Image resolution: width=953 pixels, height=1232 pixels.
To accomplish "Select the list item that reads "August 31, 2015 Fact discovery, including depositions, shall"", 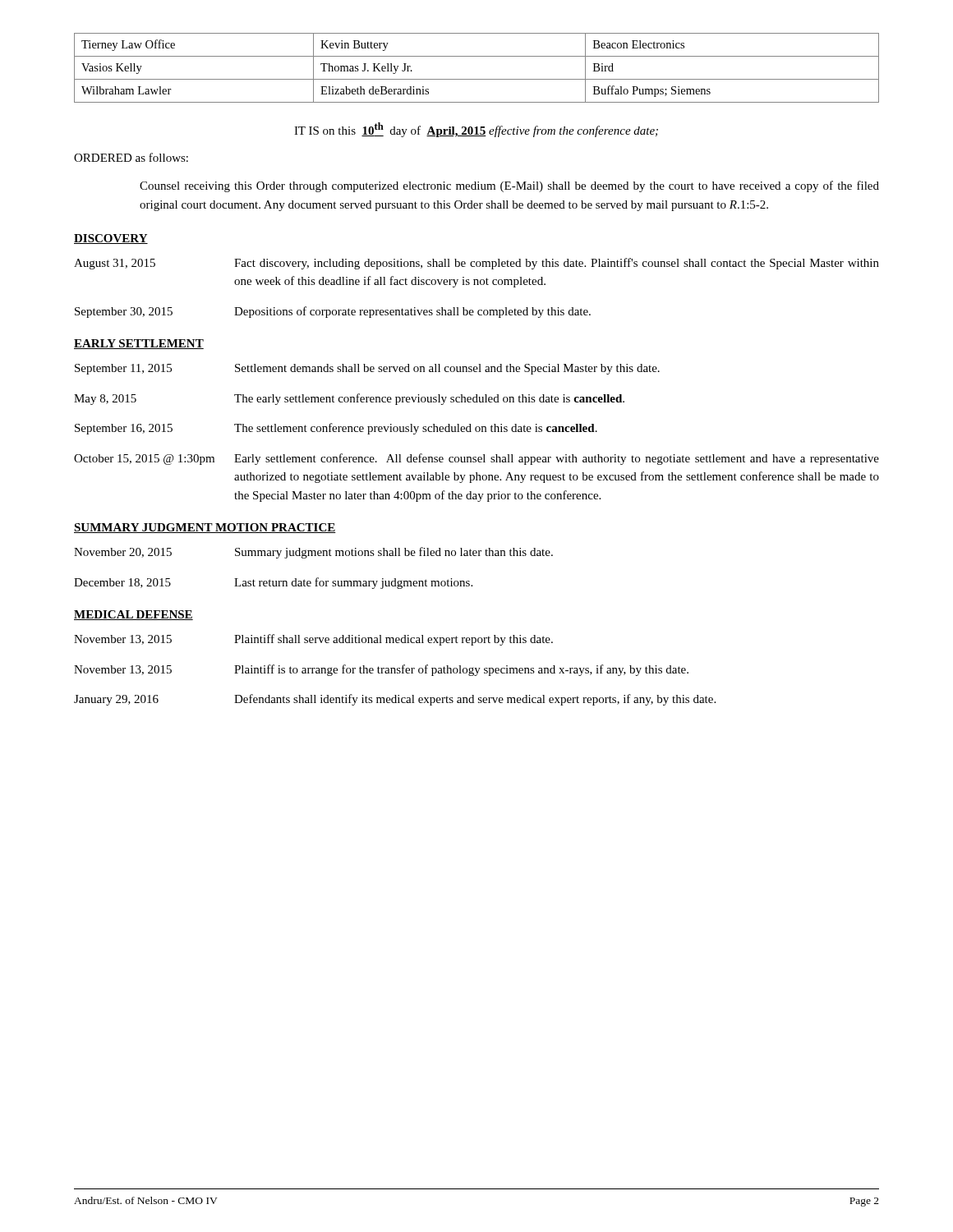I will pos(476,272).
